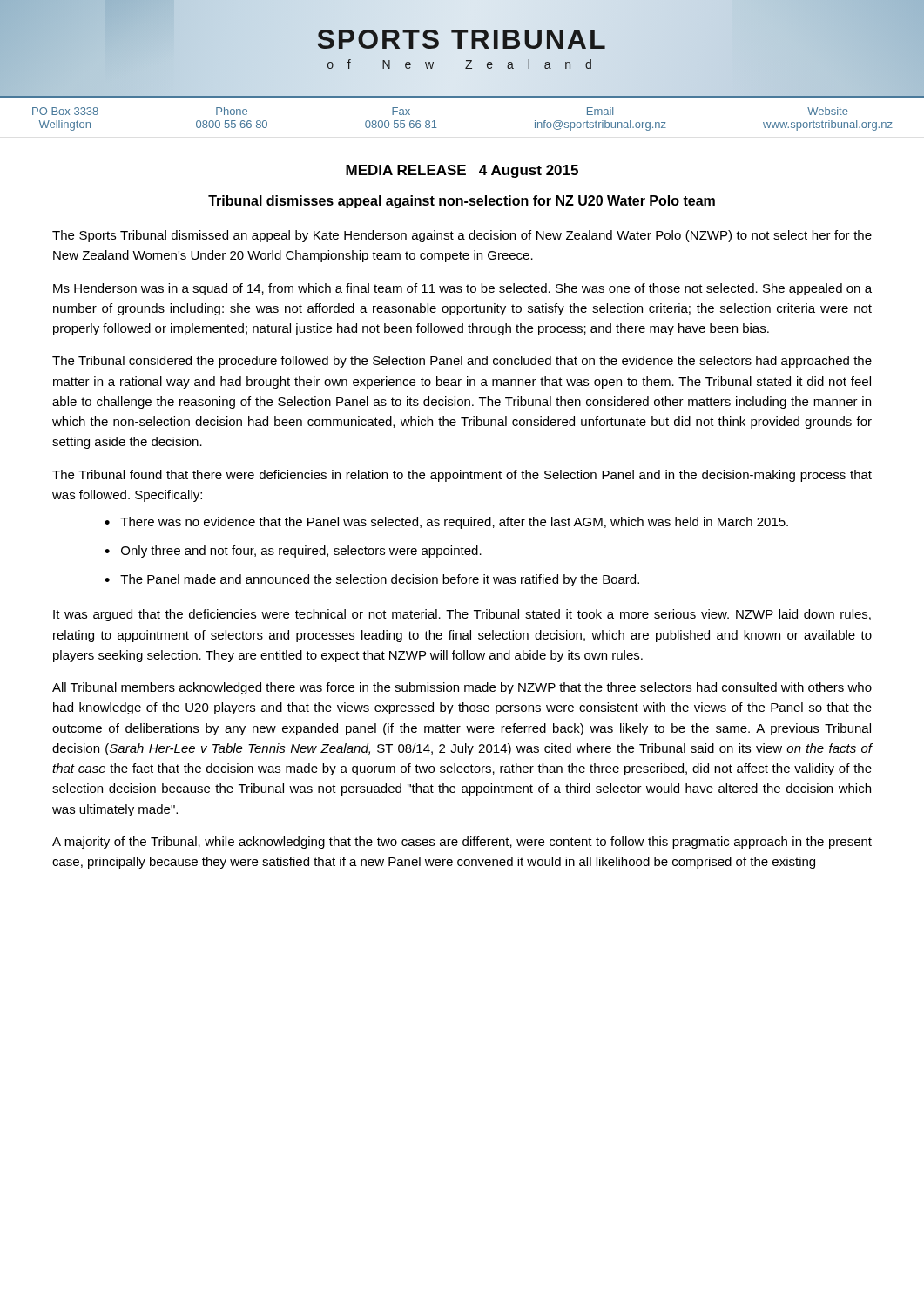This screenshot has height=1307, width=924.
Task: Find the text block with the text "A majority of the Tribunal, while acknowledging that"
Action: click(x=462, y=851)
